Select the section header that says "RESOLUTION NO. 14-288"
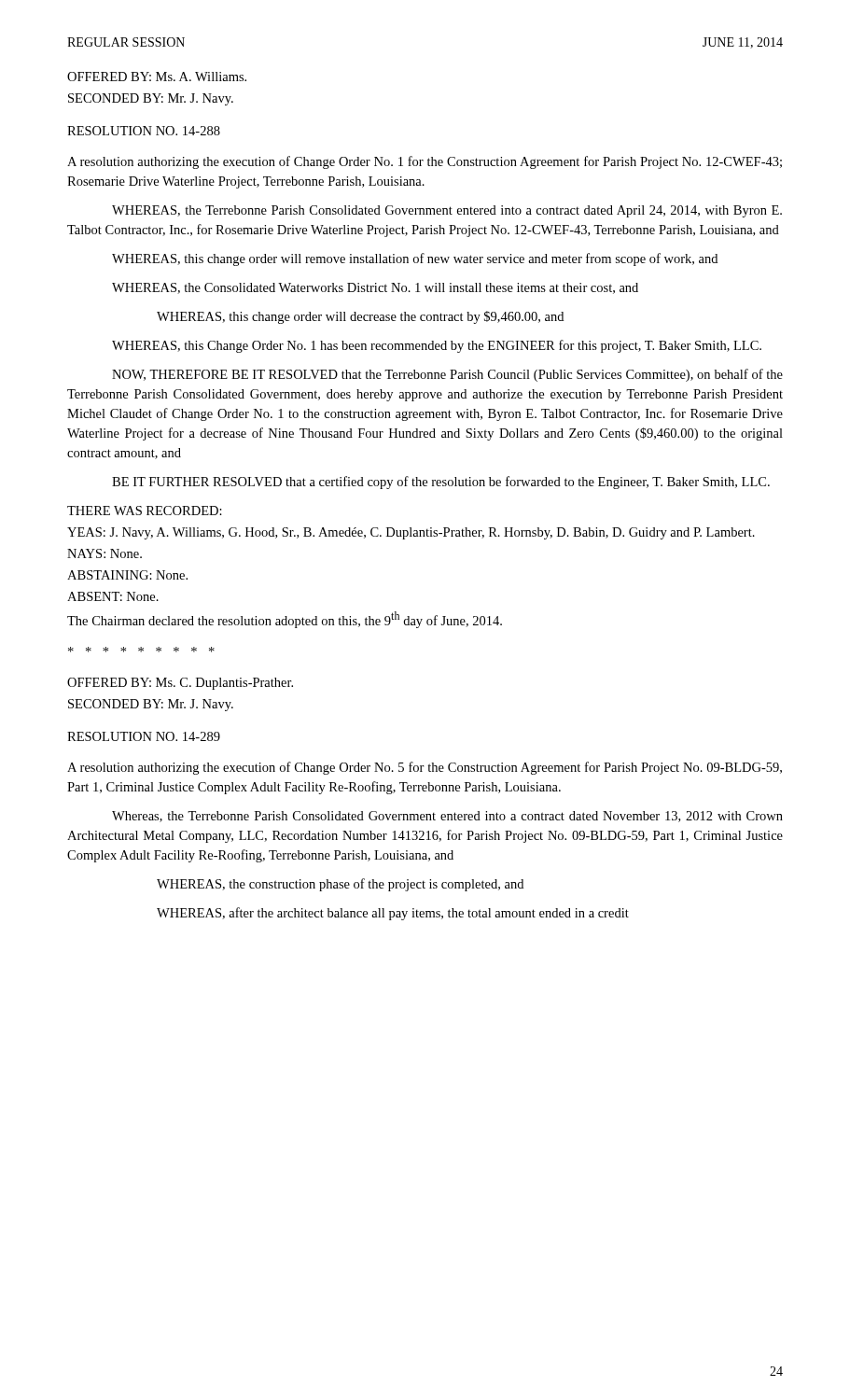This screenshot has height=1400, width=850. point(144,131)
